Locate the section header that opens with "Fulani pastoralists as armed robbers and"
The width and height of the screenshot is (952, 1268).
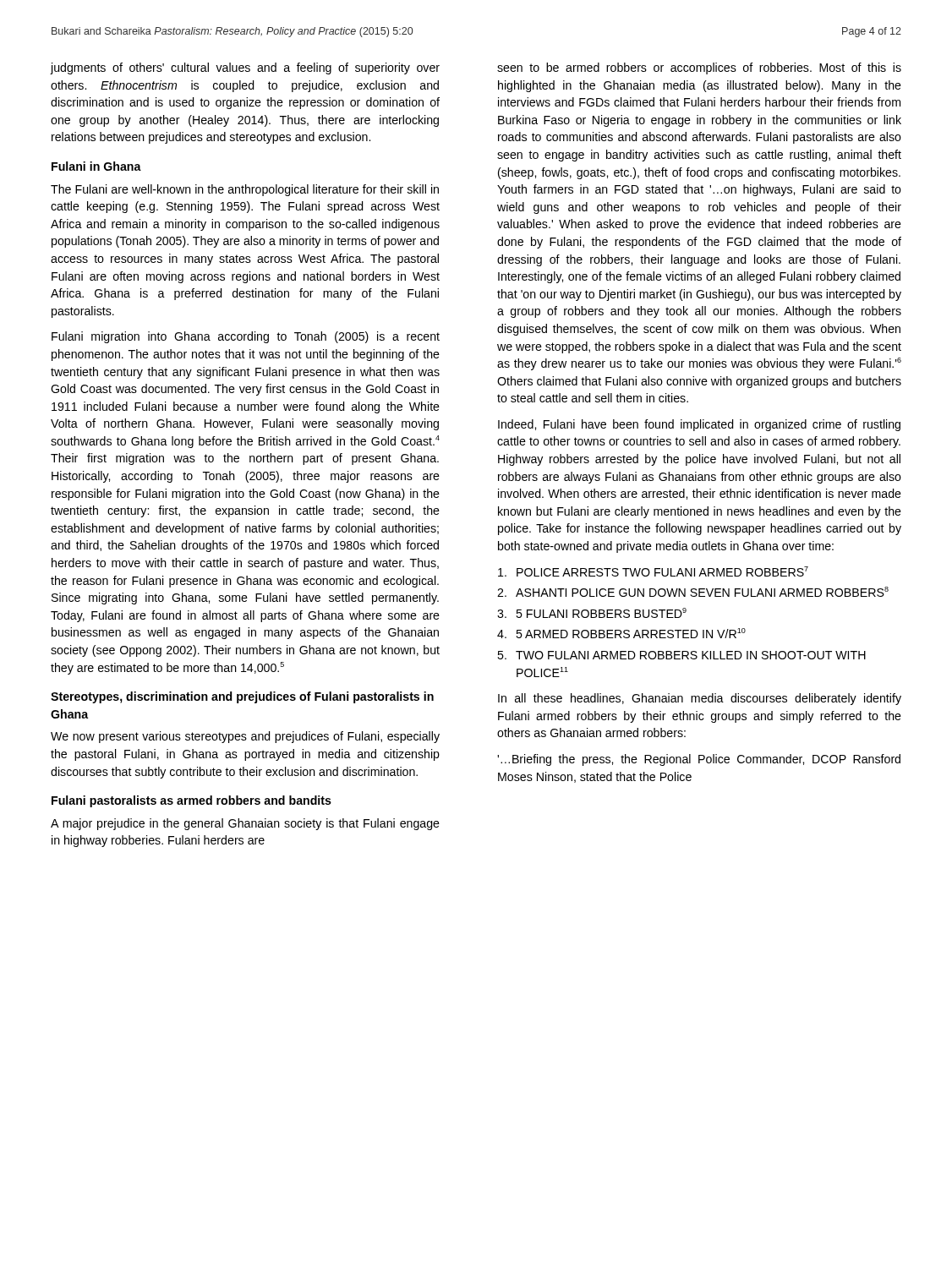(x=191, y=801)
